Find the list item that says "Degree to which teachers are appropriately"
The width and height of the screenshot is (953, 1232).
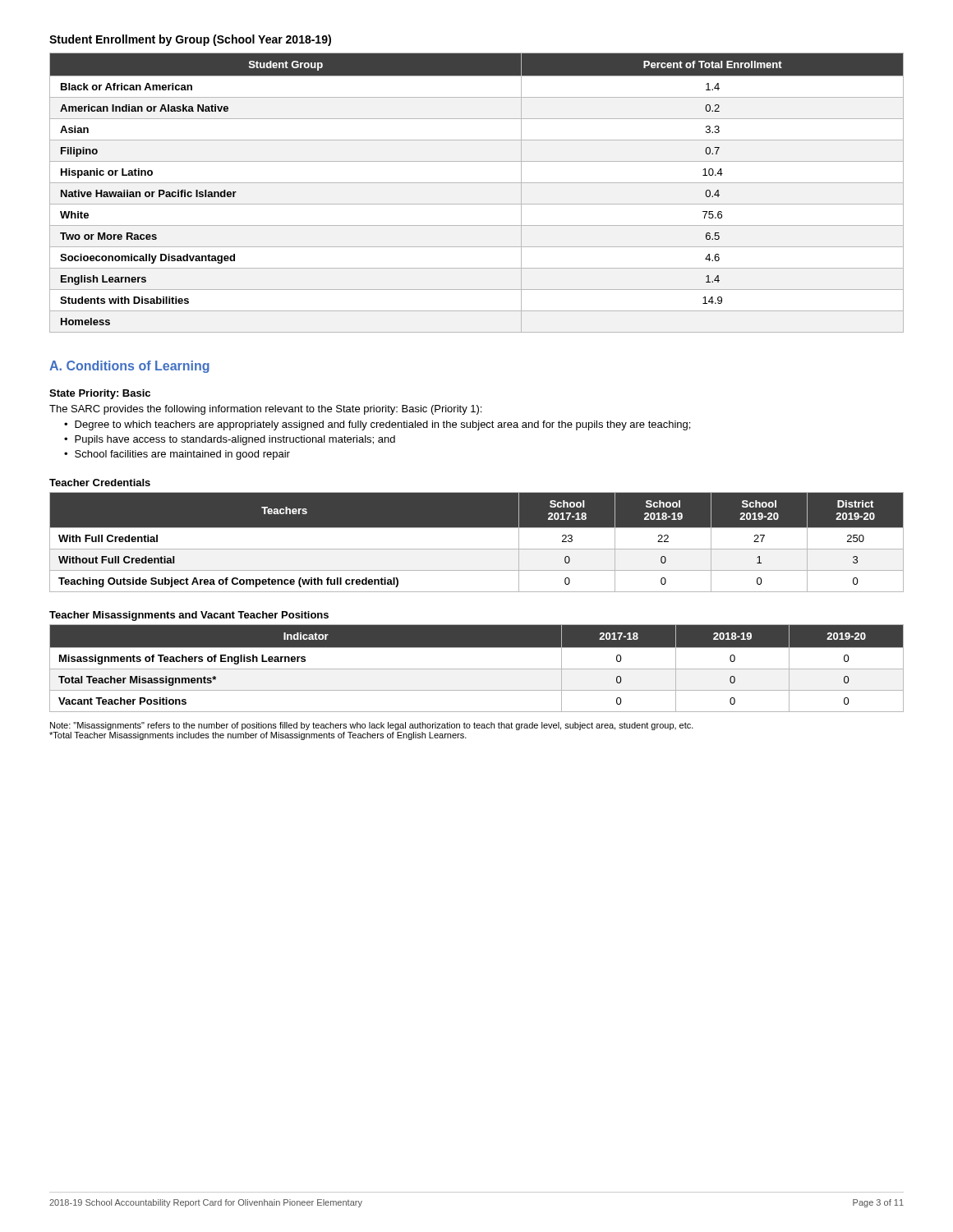coord(383,424)
